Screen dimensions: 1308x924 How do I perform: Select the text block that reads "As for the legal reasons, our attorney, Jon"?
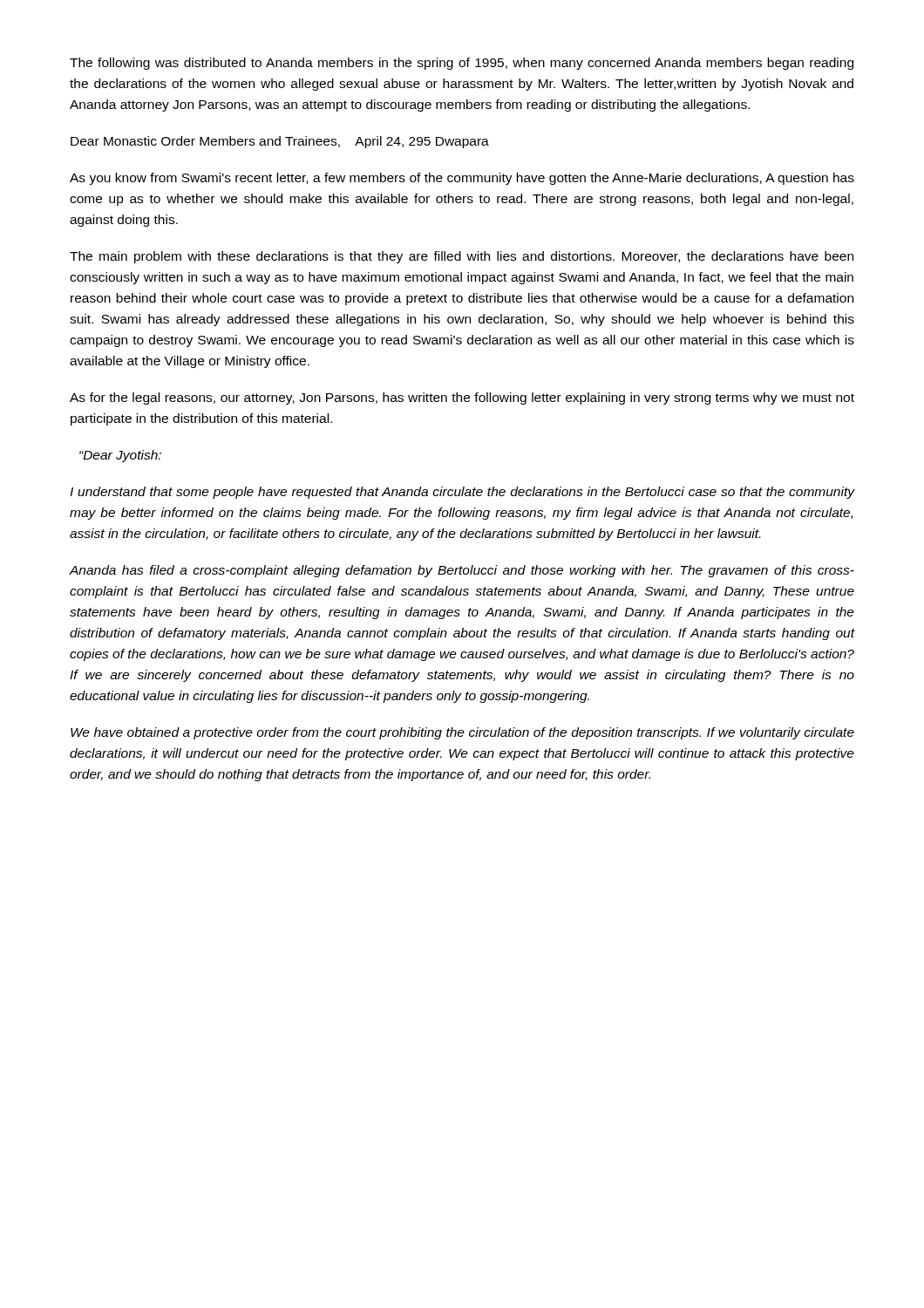462,408
